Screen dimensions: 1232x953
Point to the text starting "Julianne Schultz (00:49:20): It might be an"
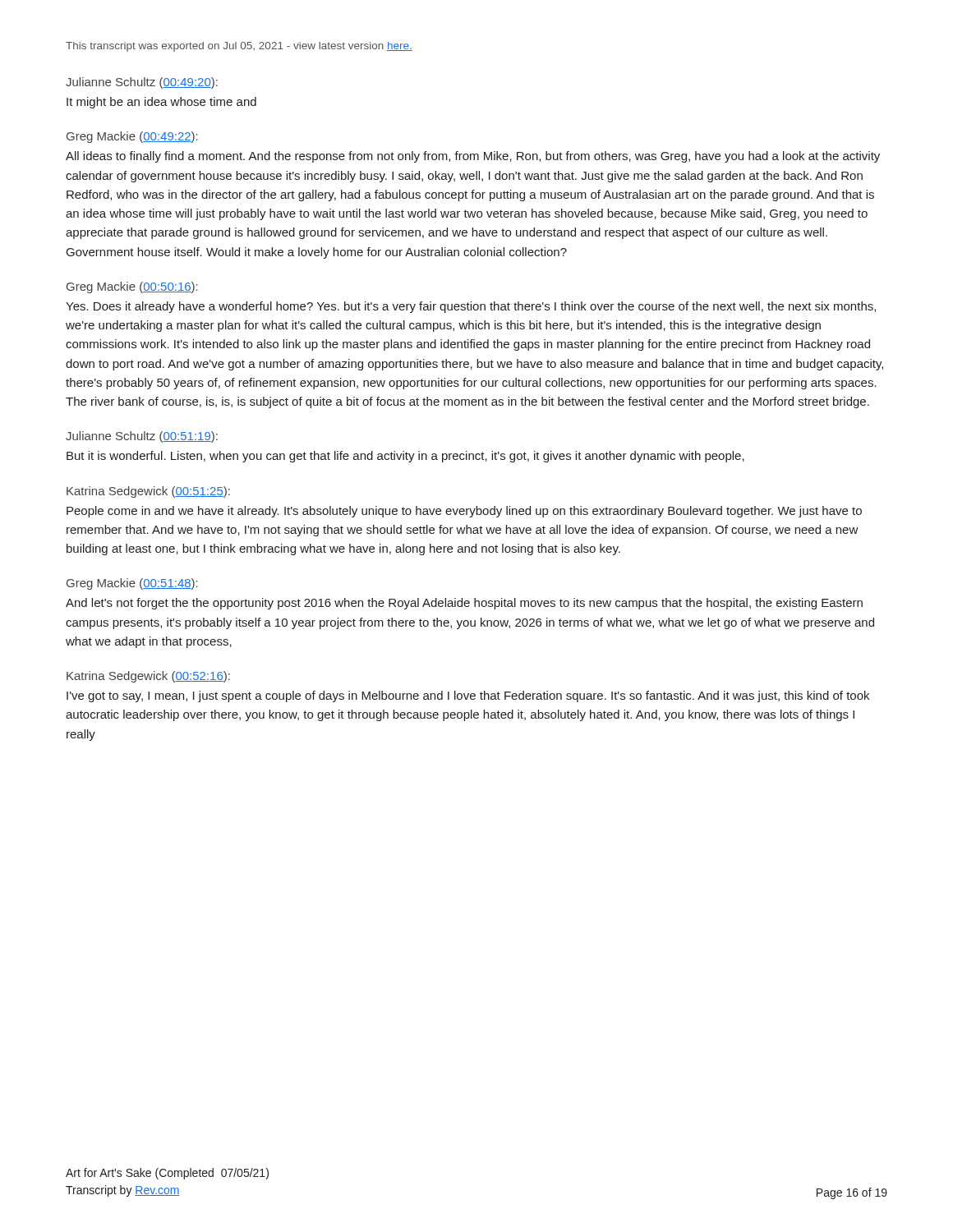tap(142, 83)
